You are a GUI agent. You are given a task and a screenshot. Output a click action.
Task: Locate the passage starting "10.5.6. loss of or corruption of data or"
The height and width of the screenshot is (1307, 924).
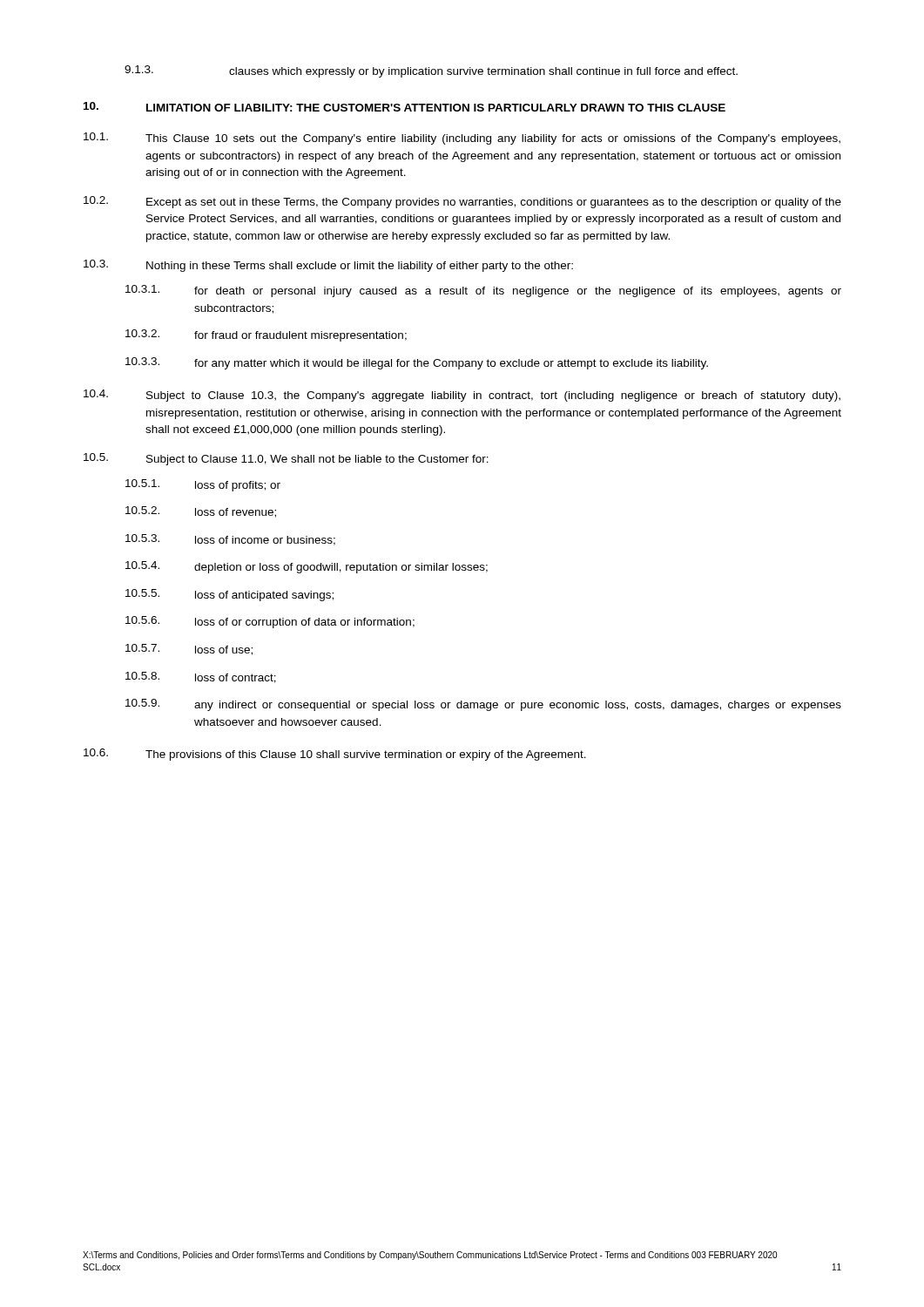point(270,622)
